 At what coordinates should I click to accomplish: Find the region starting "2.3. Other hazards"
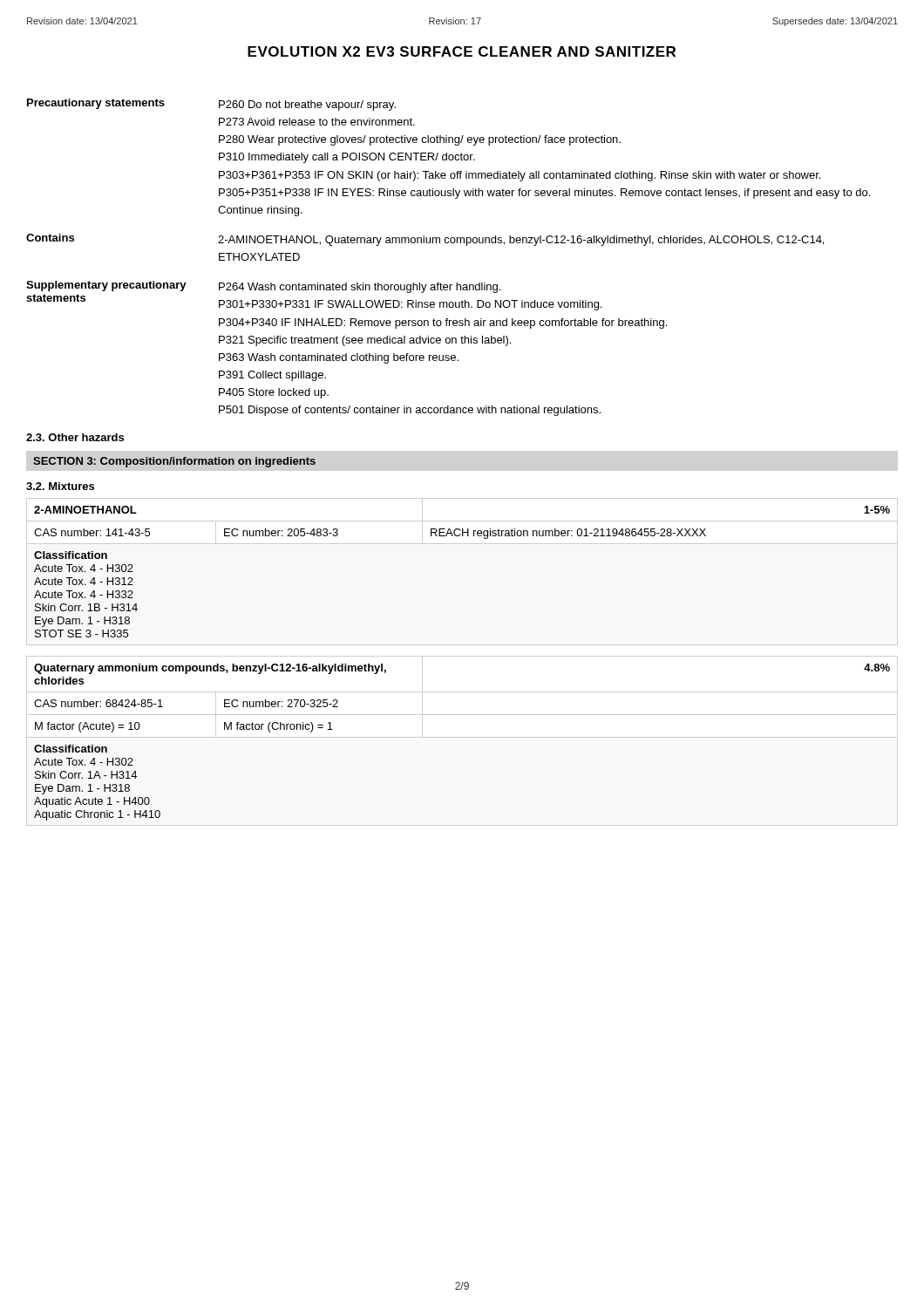(x=75, y=438)
